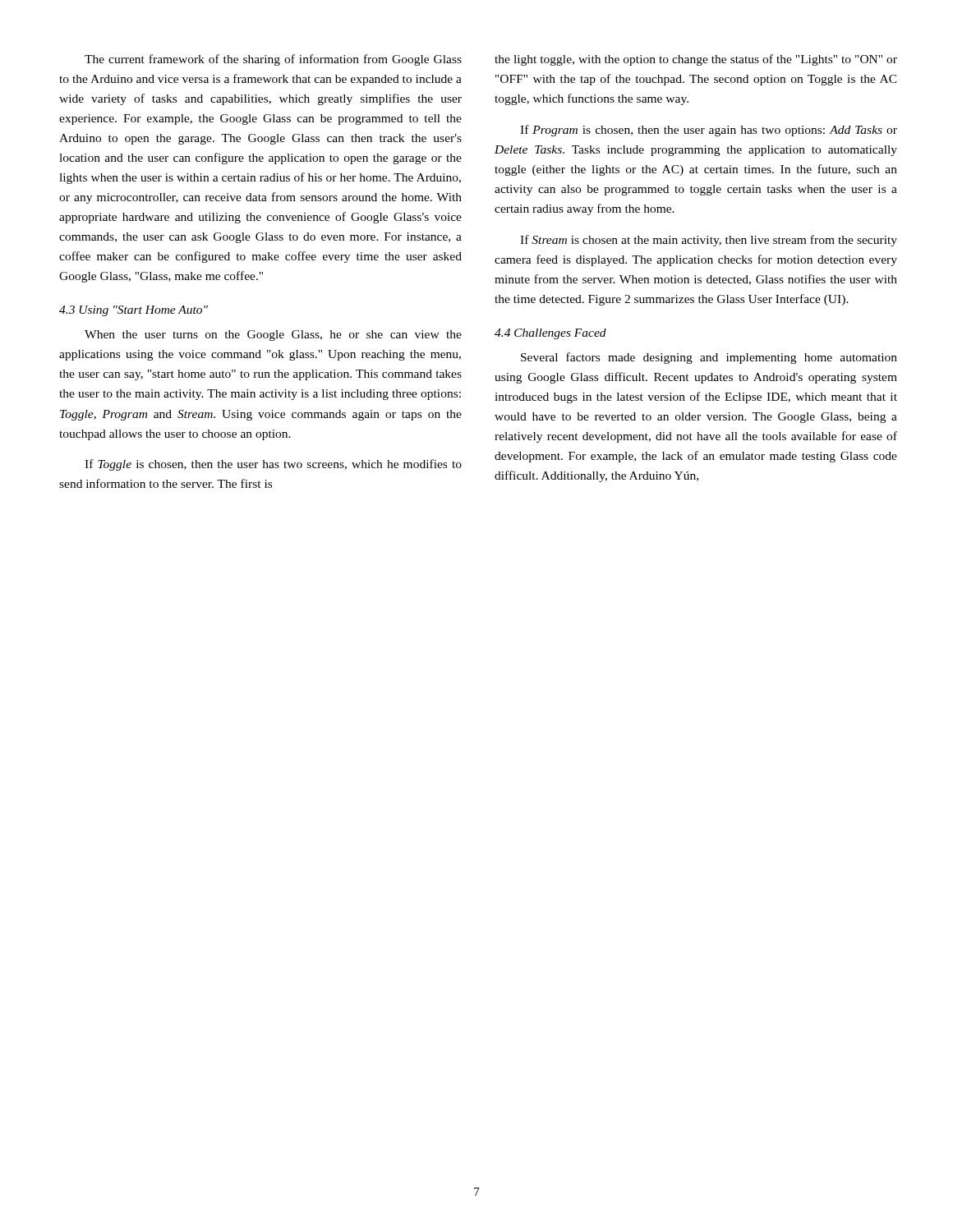Where is the passage that starts "If Toggle is chosen, then the user"?
This screenshot has width=953, height=1232.
260,474
